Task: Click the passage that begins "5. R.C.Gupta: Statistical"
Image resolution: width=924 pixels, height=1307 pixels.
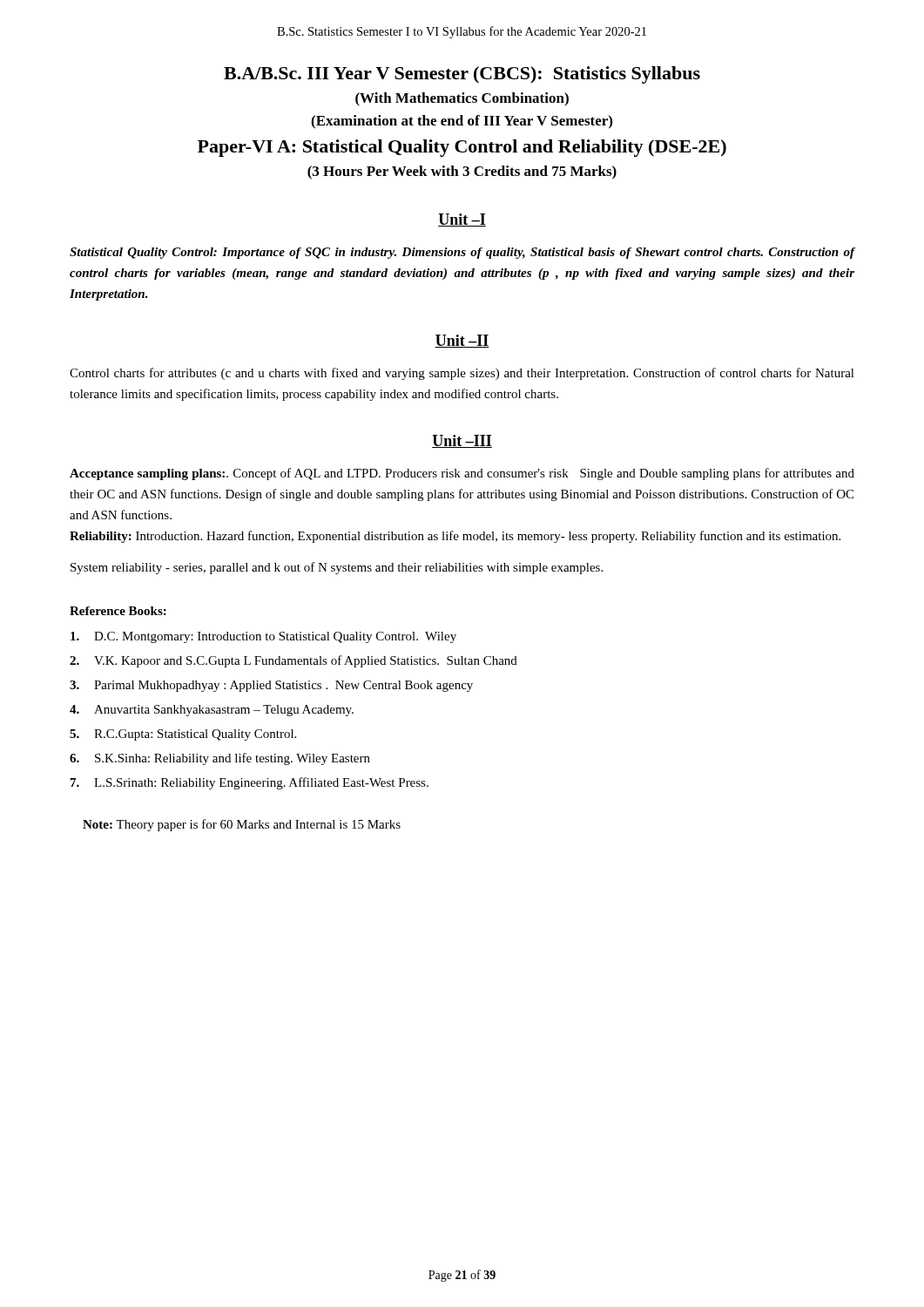Action: click(x=183, y=735)
